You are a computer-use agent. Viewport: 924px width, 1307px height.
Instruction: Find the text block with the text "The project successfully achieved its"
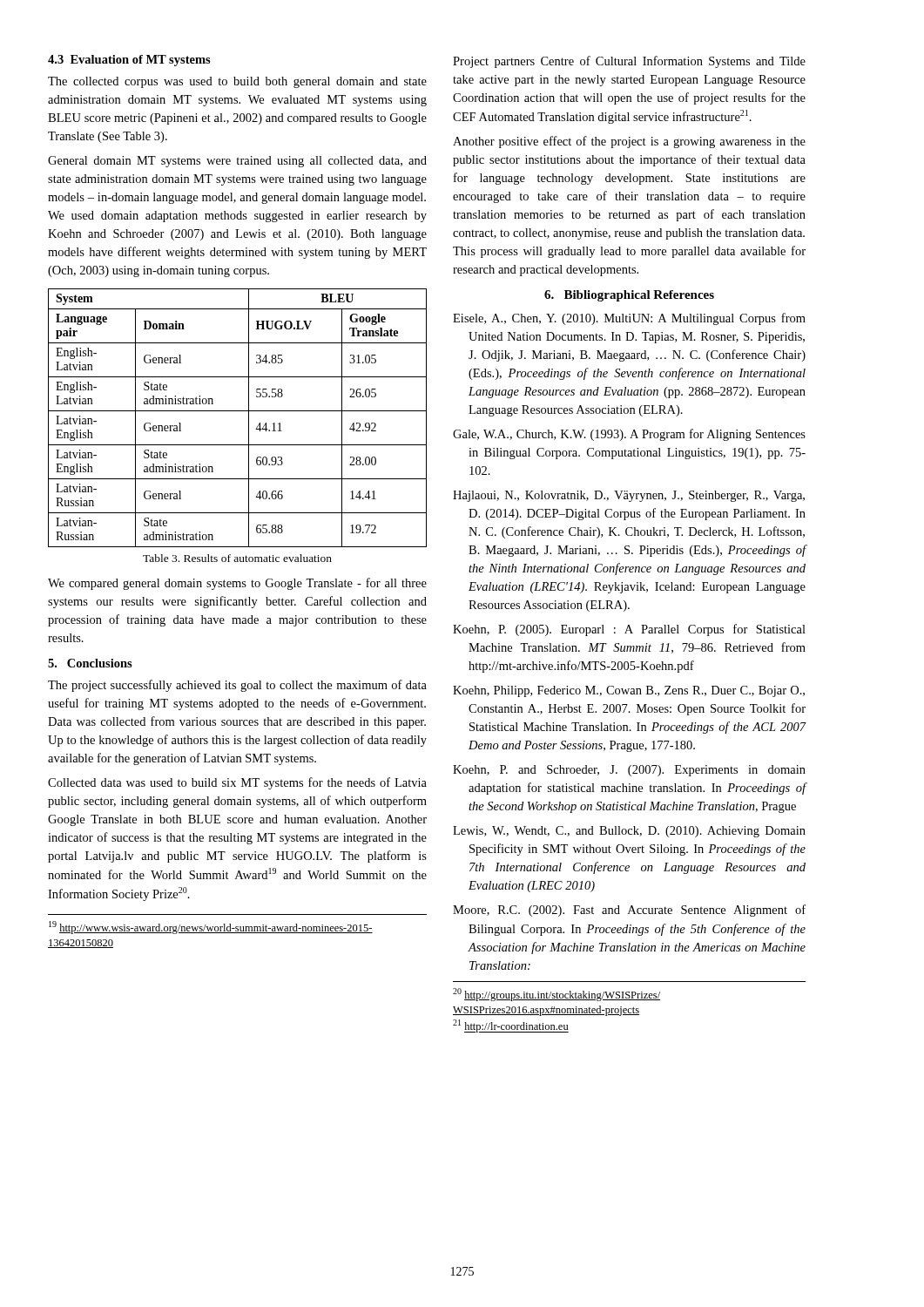[237, 790]
